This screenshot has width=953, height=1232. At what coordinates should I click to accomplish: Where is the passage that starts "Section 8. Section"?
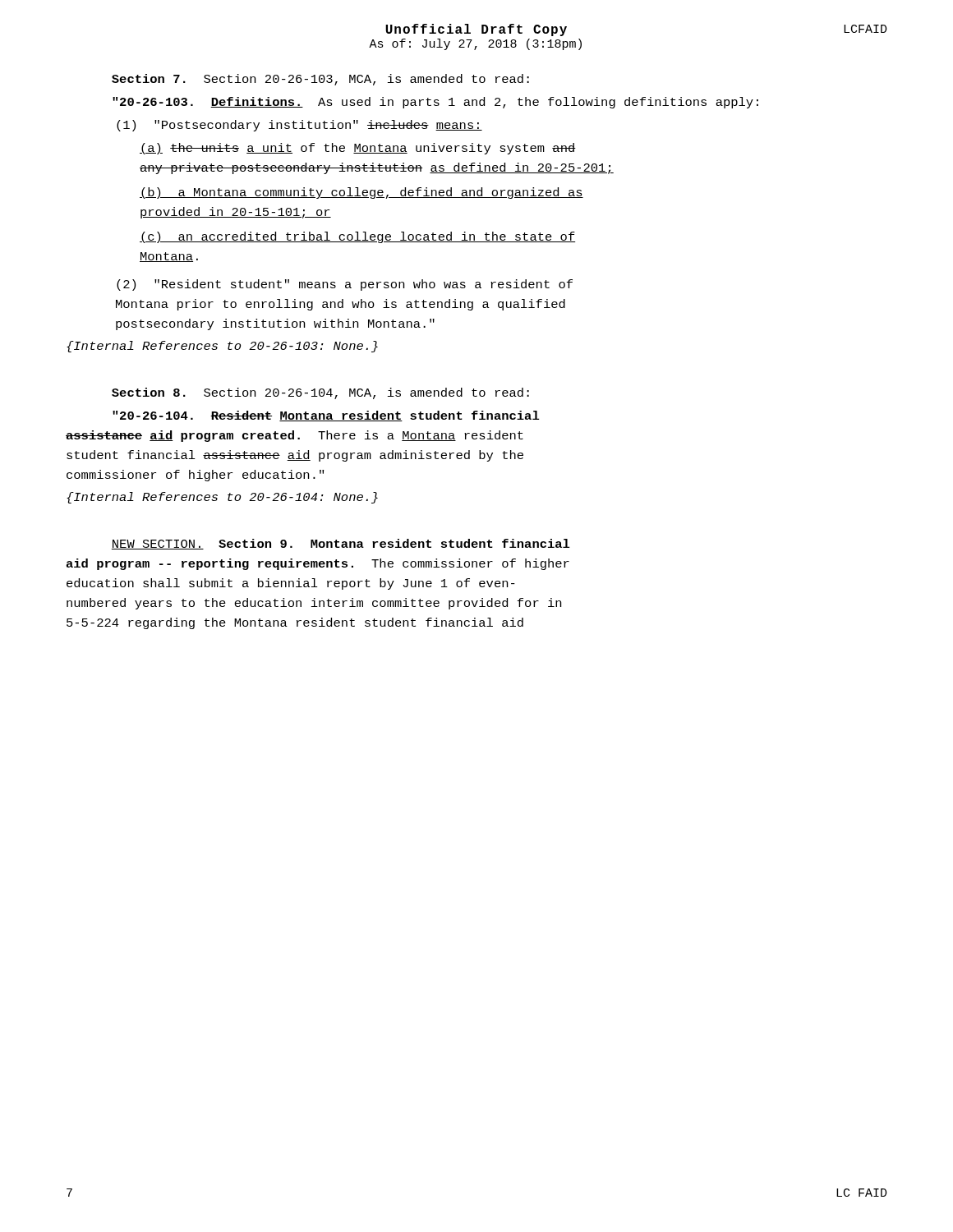click(x=299, y=394)
